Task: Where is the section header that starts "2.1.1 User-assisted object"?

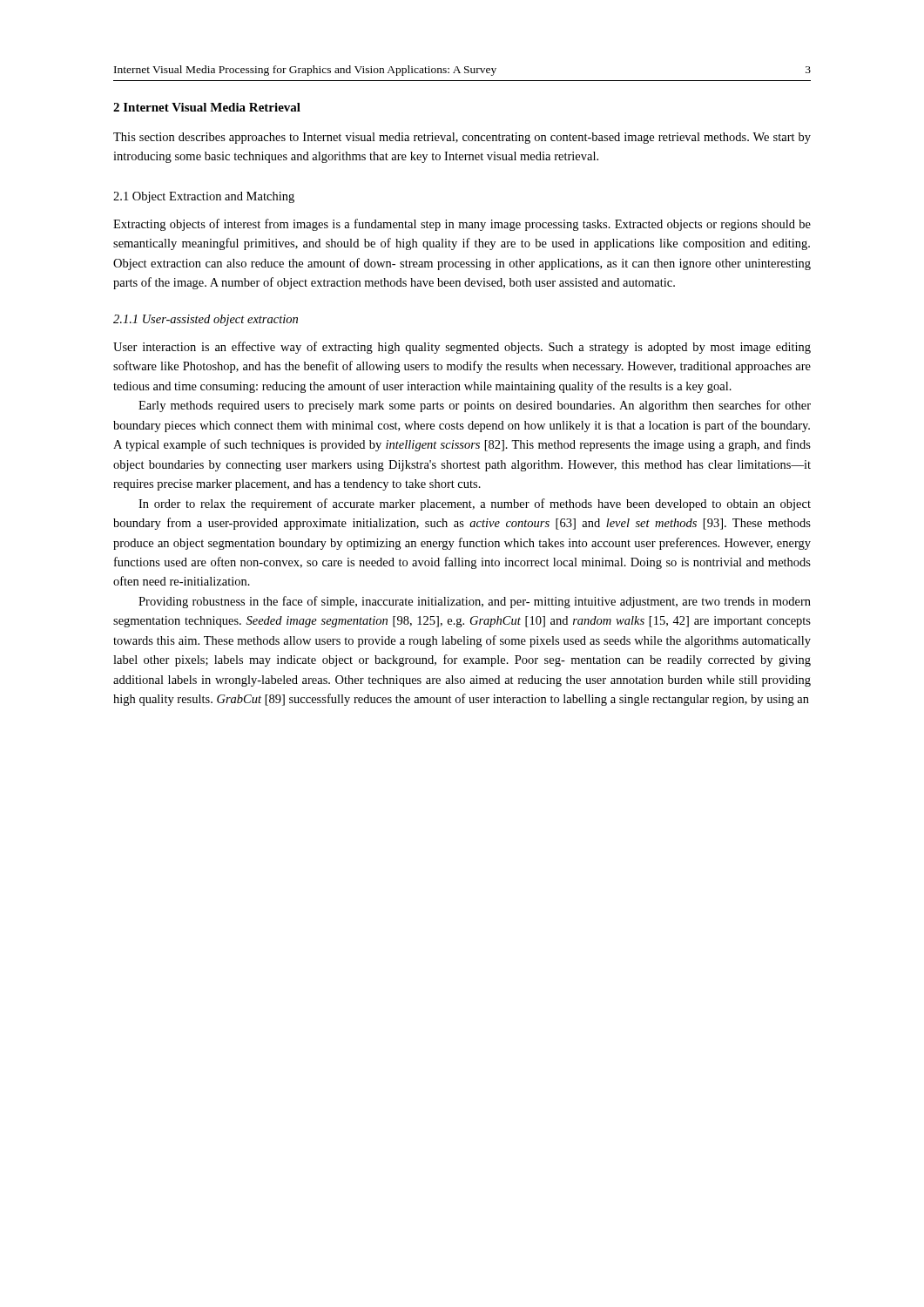Action: click(x=206, y=320)
